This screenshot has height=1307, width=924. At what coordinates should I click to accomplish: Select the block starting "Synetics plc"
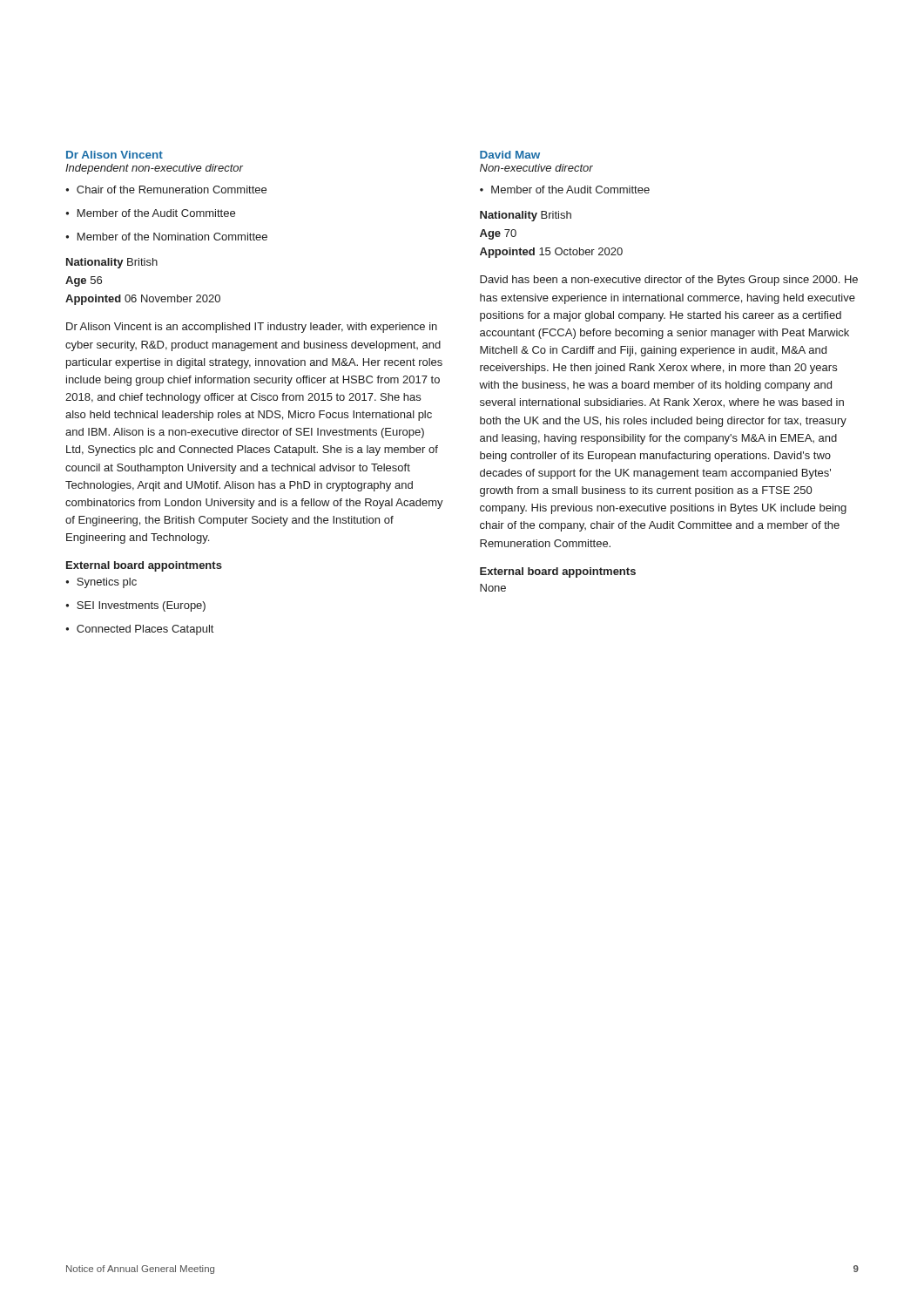[101, 583]
